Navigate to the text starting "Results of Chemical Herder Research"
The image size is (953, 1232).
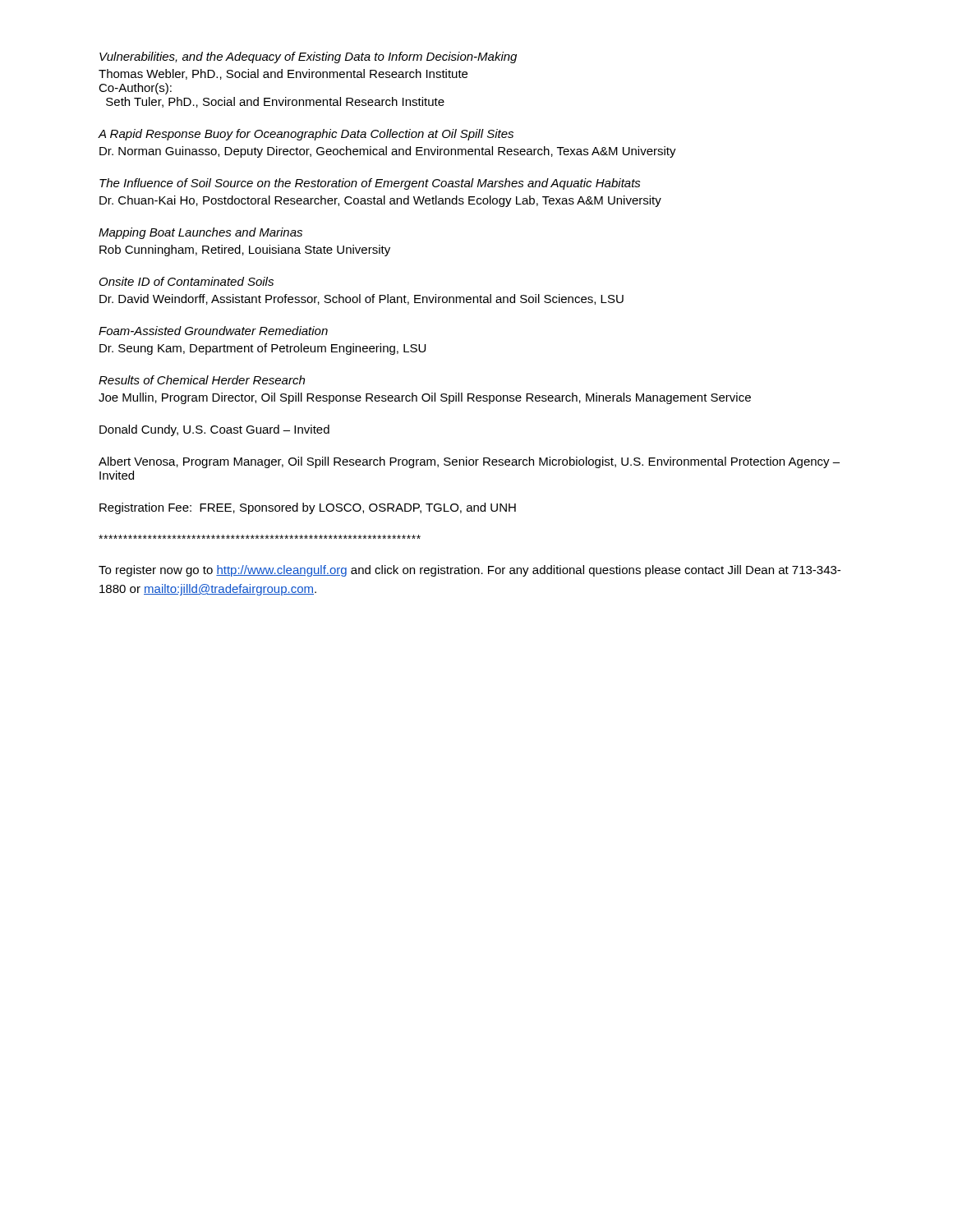click(202, 380)
